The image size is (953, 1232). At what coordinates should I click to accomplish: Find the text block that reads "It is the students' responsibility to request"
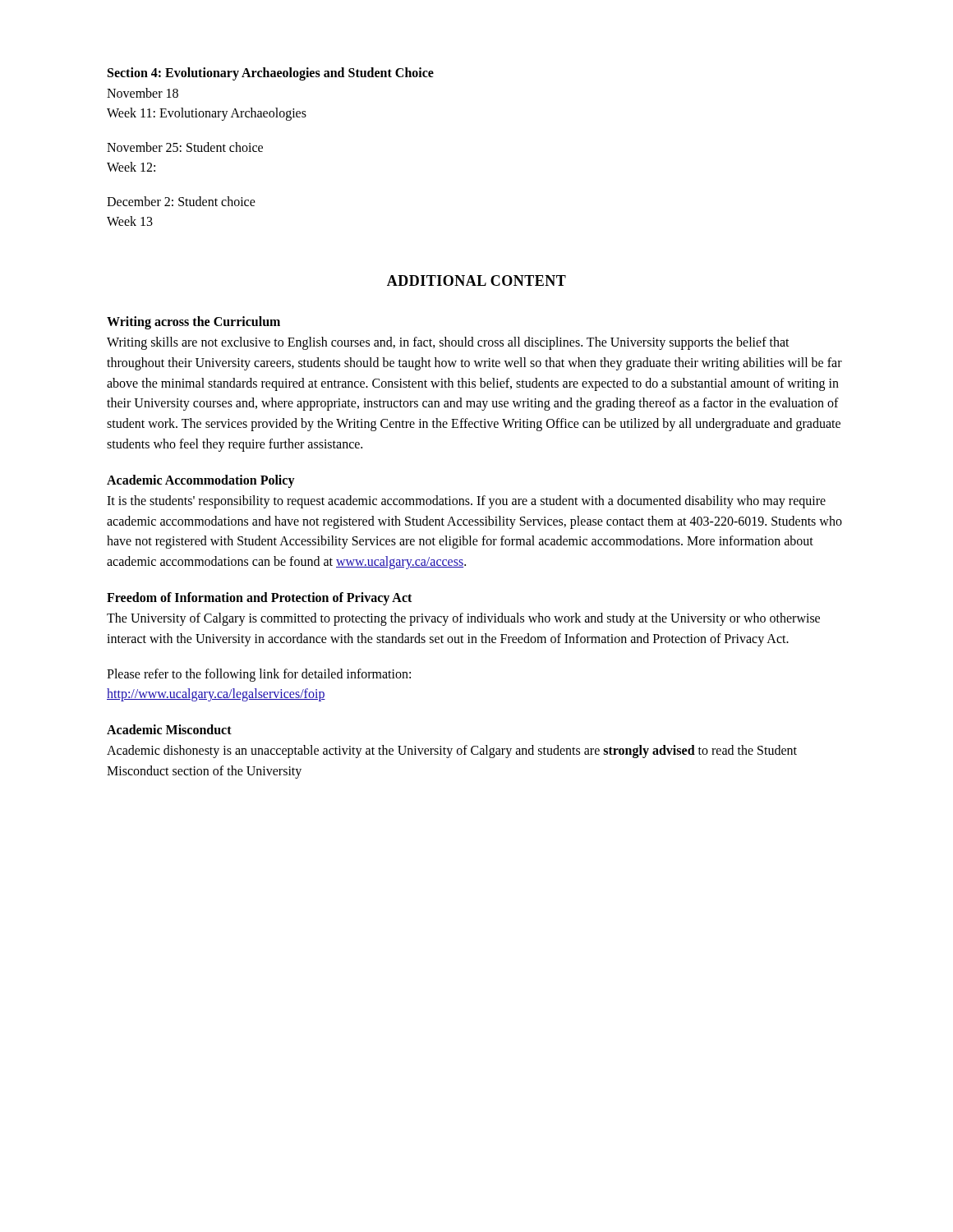click(x=474, y=531)
